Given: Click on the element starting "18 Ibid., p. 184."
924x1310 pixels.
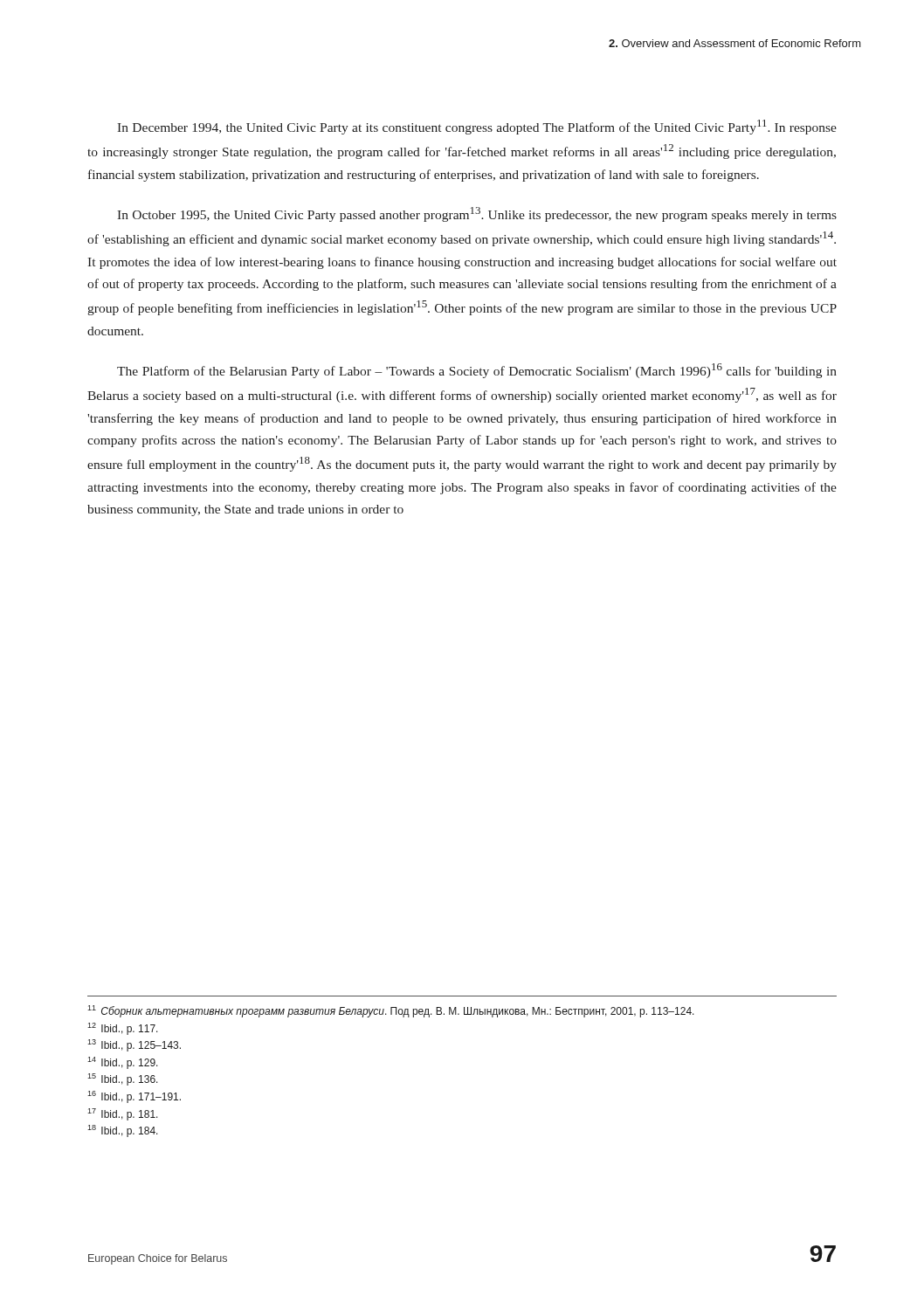Looking at the screenshot, I should [x=123, y=1130].
